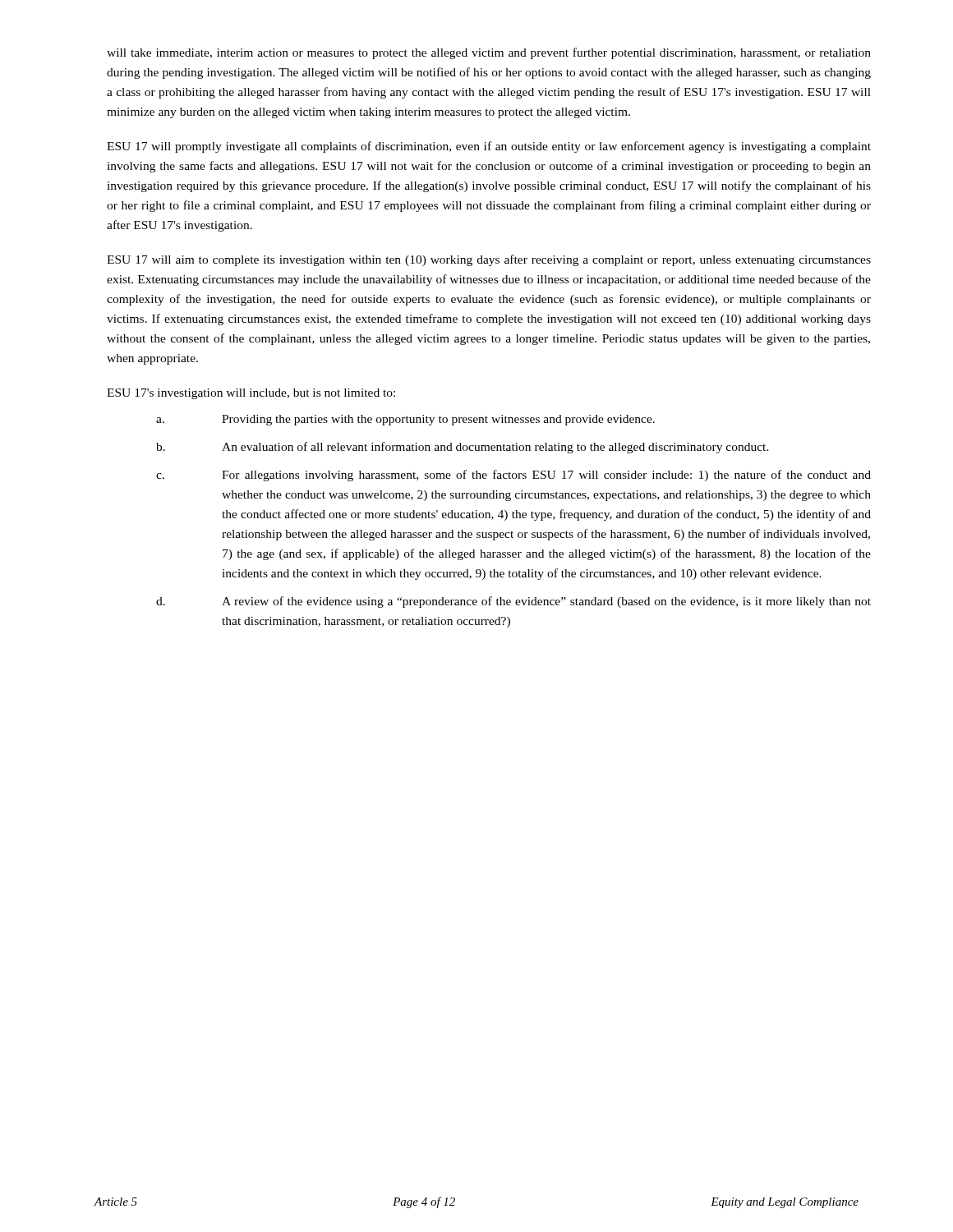Locate the block of text that opens with "will take immediate, interim action or measures"
The height and width of the screenshot is (1232, 953).
[489, 82]
